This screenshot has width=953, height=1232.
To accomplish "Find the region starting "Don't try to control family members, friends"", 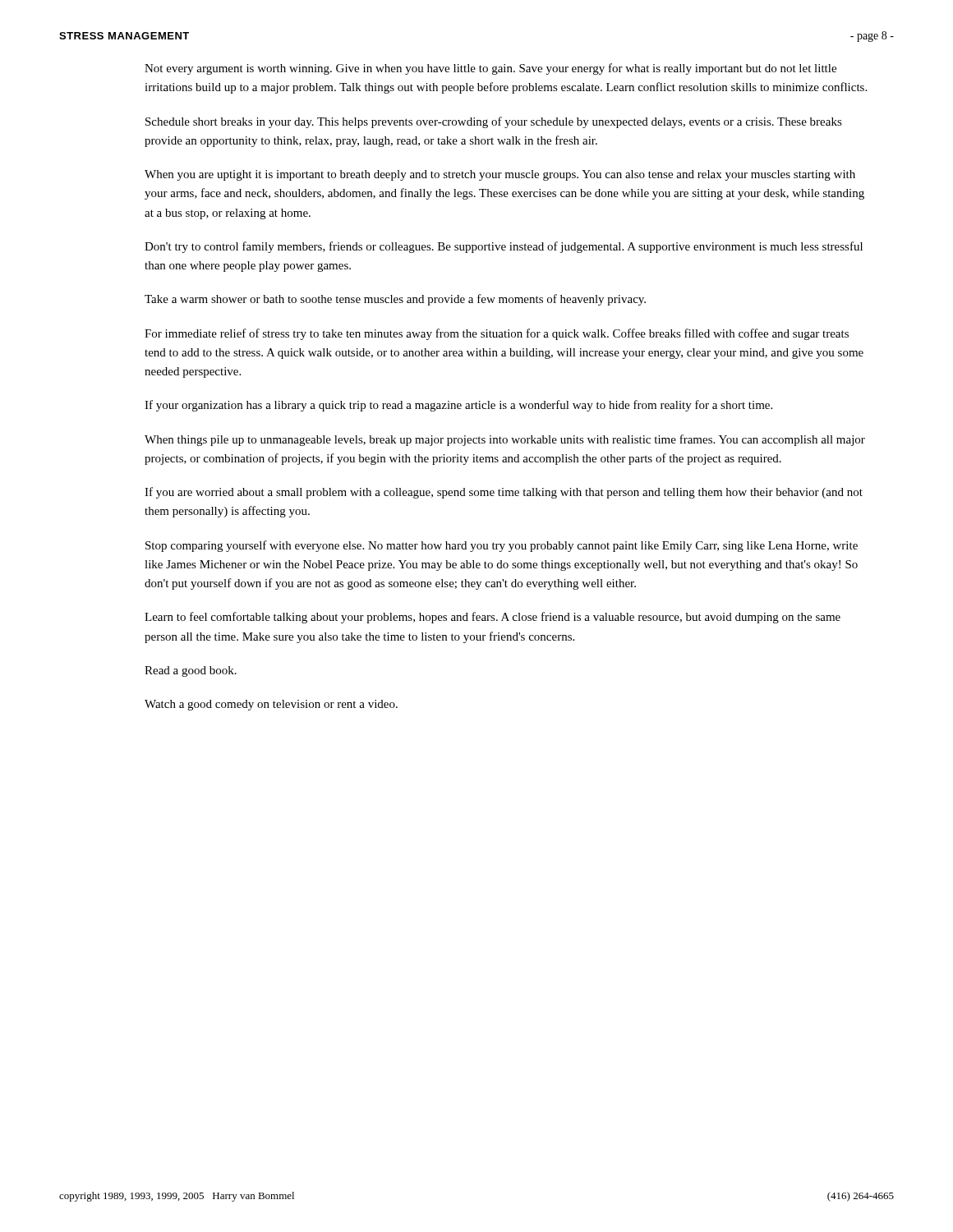I will coord(504,256).
